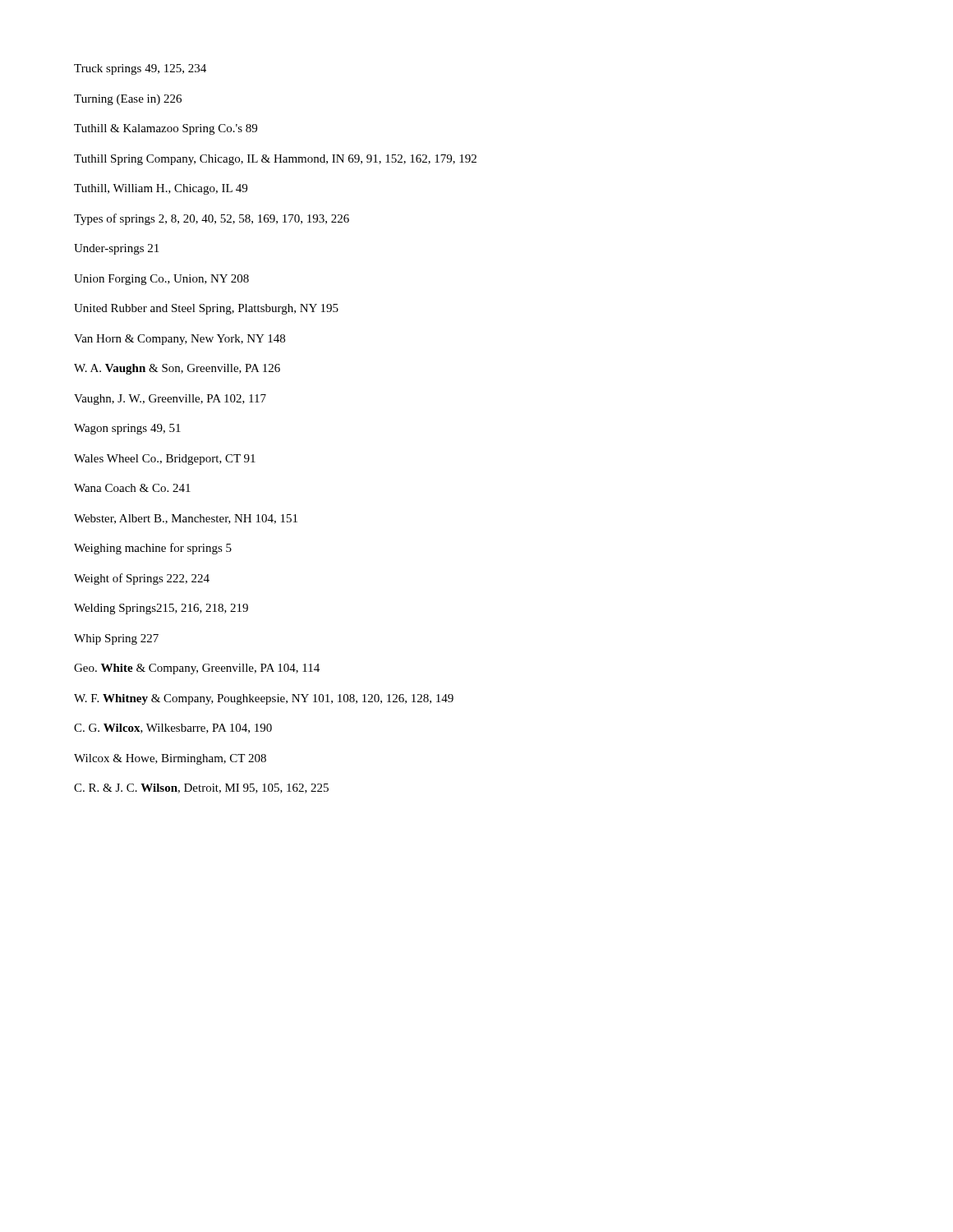Select the region starting "Webster, Albert B., Manchester,"
Viewport: 953px width, 1232px height.
[186, 518]
